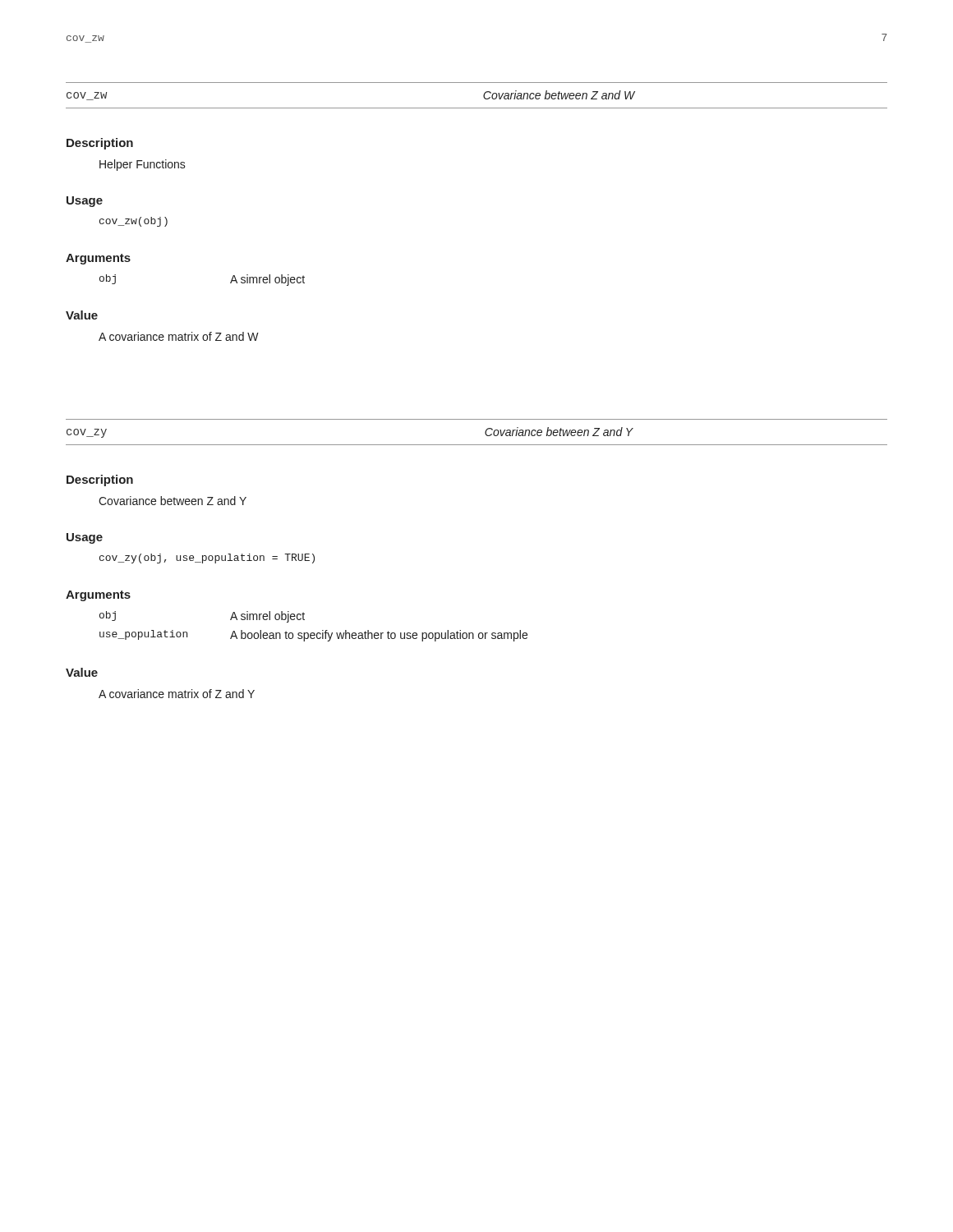Locate the block of text that opens with "cov_zy(obj, use_population ="

(208, 558)
